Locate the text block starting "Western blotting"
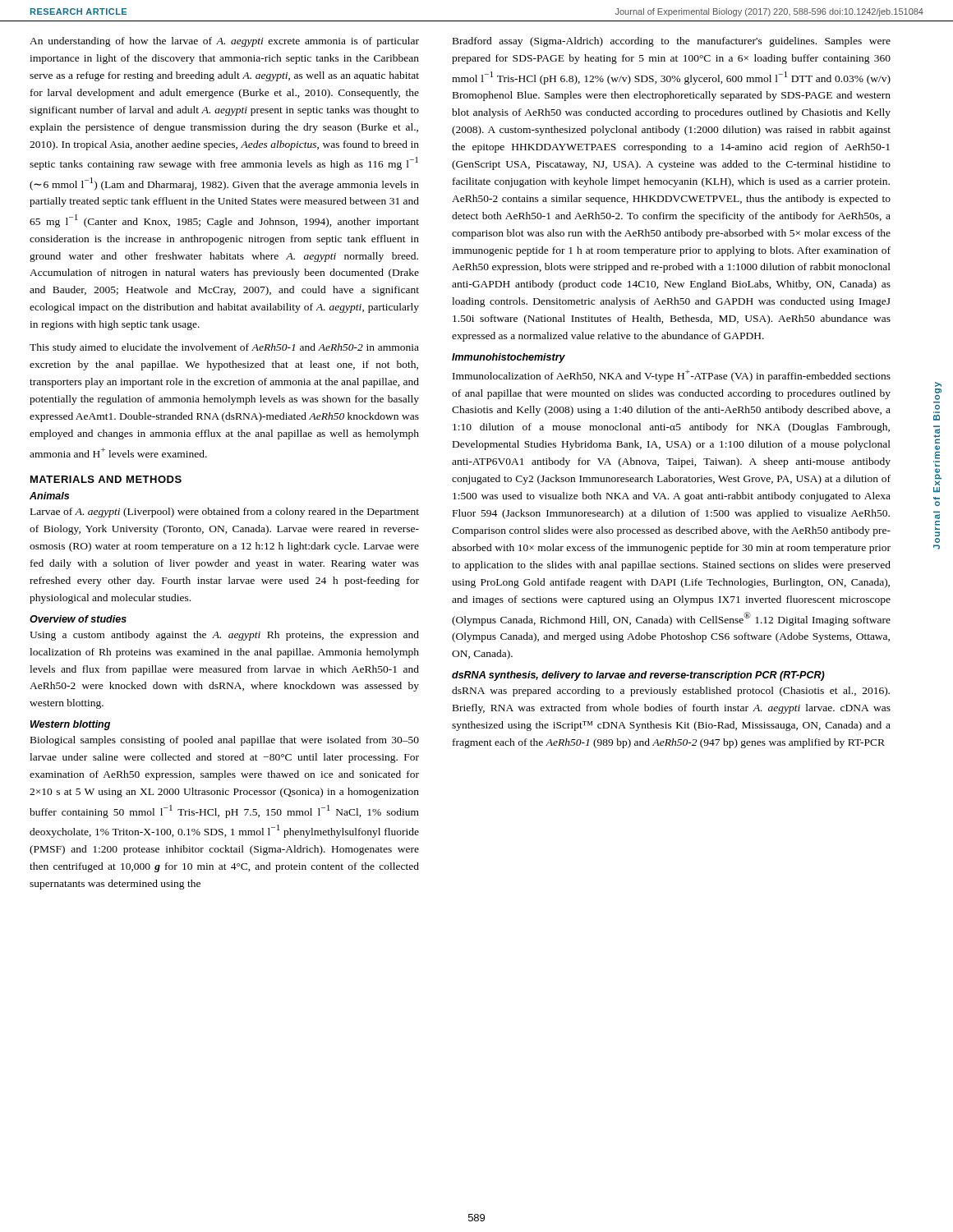Viewport: 953px width, 1232px height. (70, 725)
